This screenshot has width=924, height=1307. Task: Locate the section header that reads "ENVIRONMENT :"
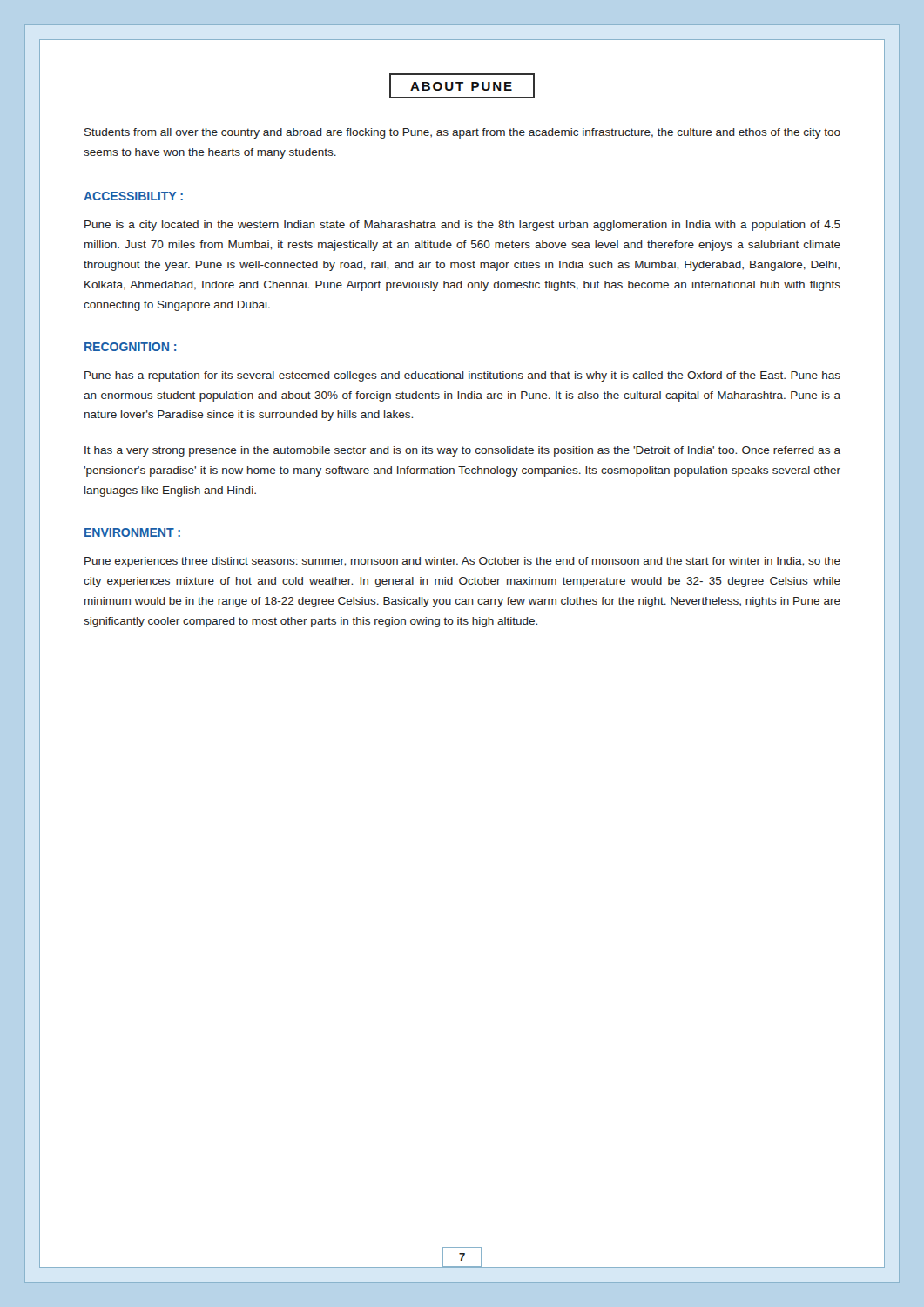tap(132, 533)
